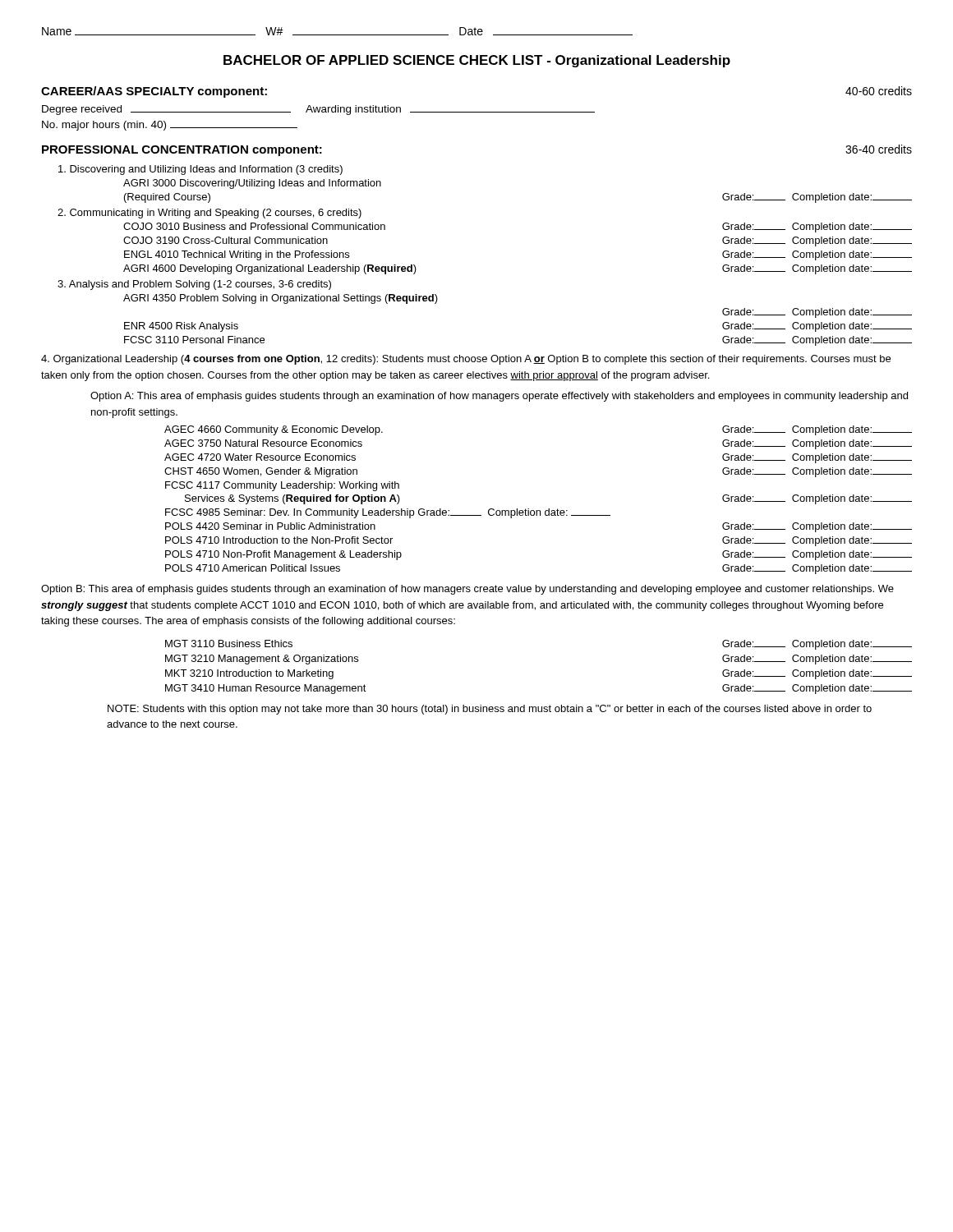Point to the title beginning "BACHELOR OF APPLIED SCIENCE"
This screenshot has width=953, height=1232.
click(476, 60)
